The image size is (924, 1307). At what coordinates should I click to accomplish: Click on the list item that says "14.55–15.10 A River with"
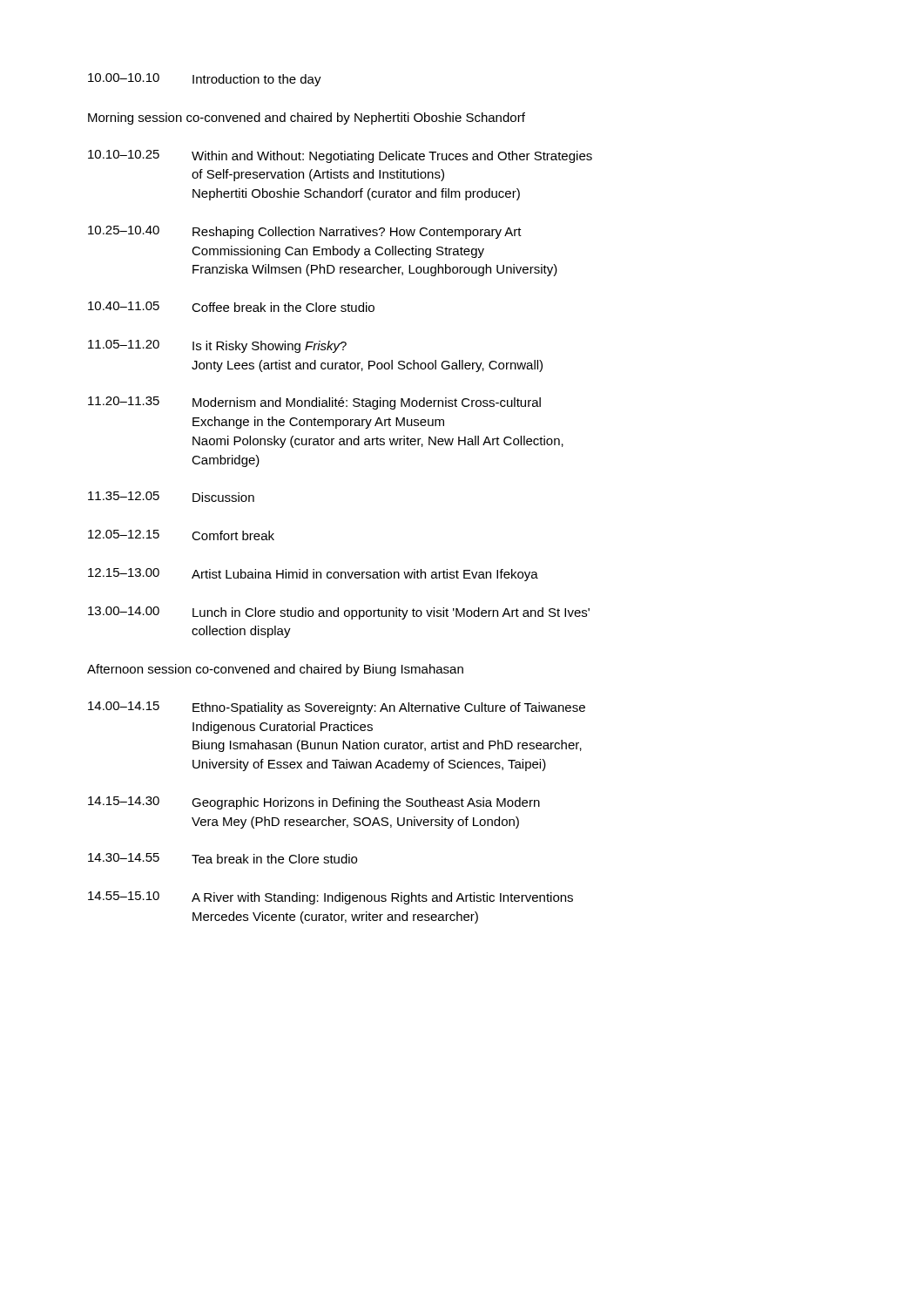(x=462, y=907)
